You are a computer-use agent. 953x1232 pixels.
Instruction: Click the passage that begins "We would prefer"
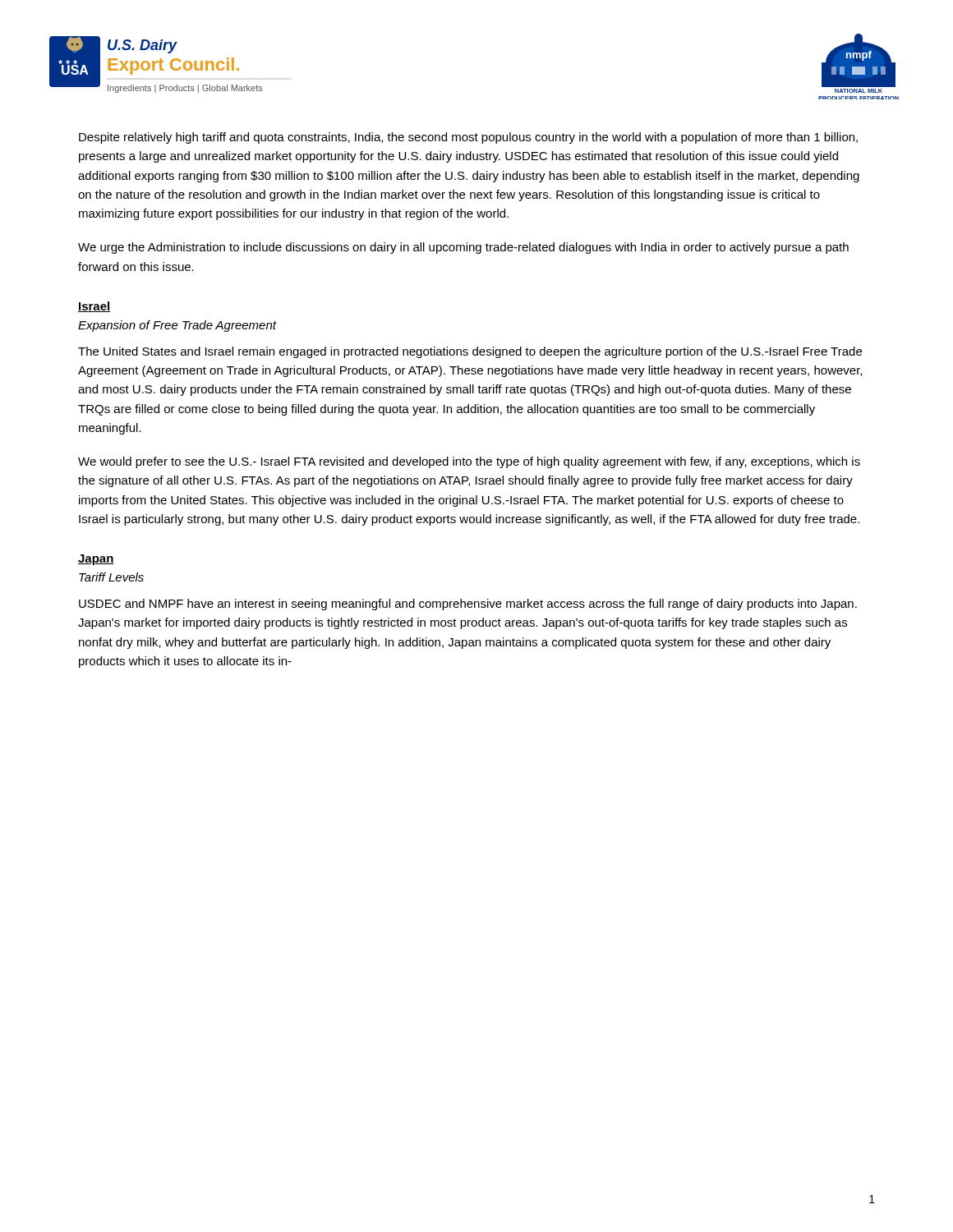(469, 490)
